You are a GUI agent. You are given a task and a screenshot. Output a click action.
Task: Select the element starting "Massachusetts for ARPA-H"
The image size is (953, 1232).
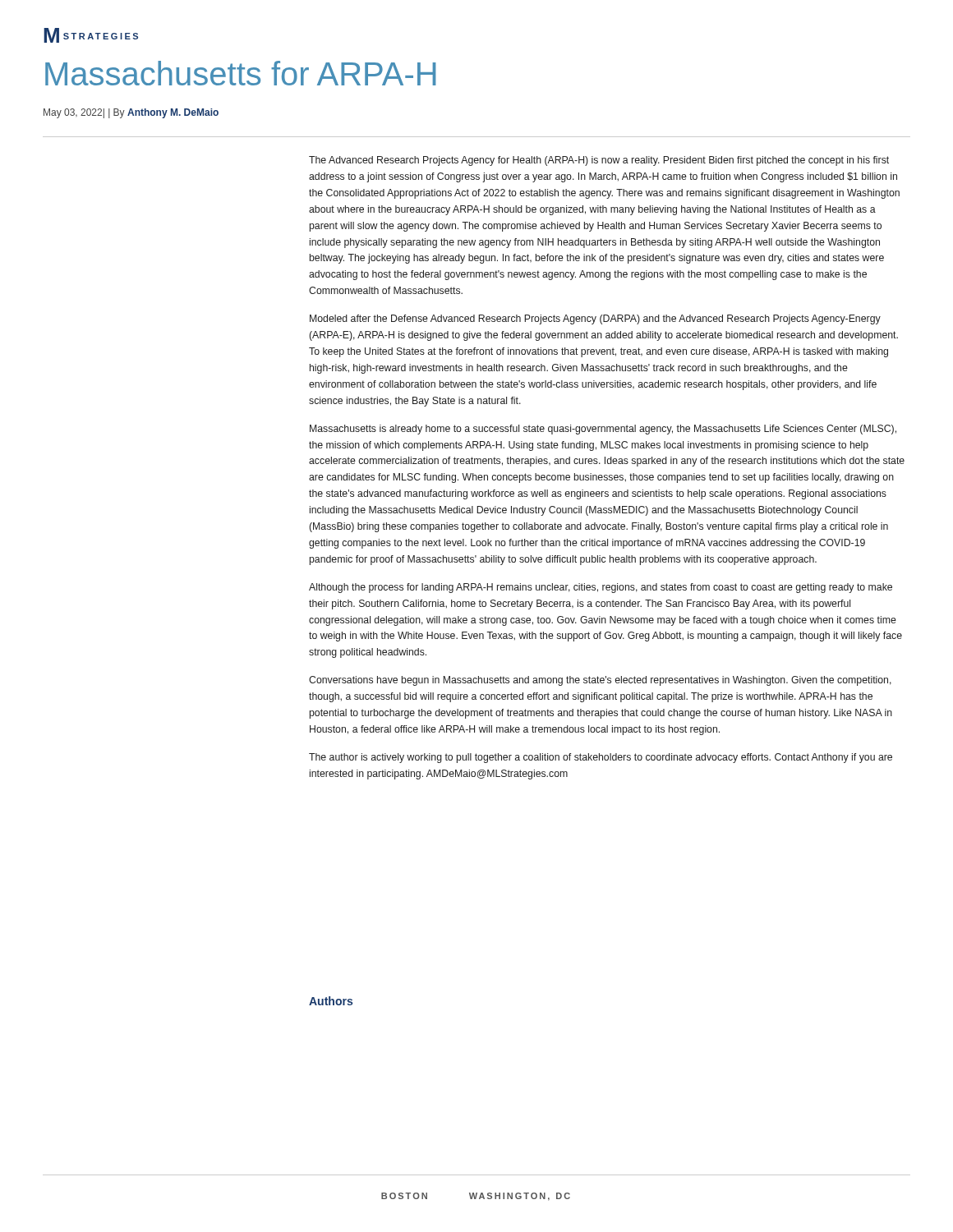click(241, 74)
